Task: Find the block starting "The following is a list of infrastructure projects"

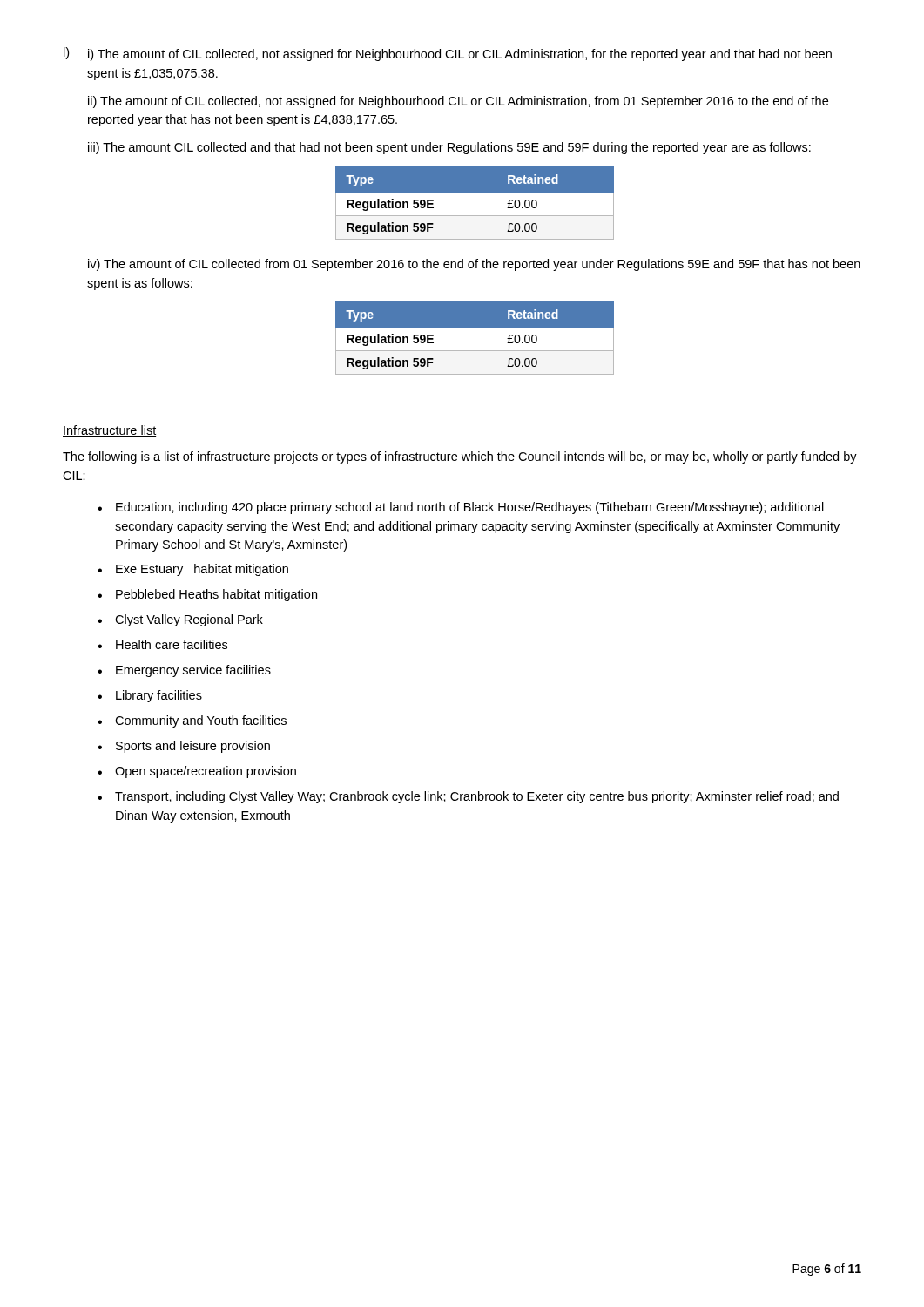Action: (460, 466)
